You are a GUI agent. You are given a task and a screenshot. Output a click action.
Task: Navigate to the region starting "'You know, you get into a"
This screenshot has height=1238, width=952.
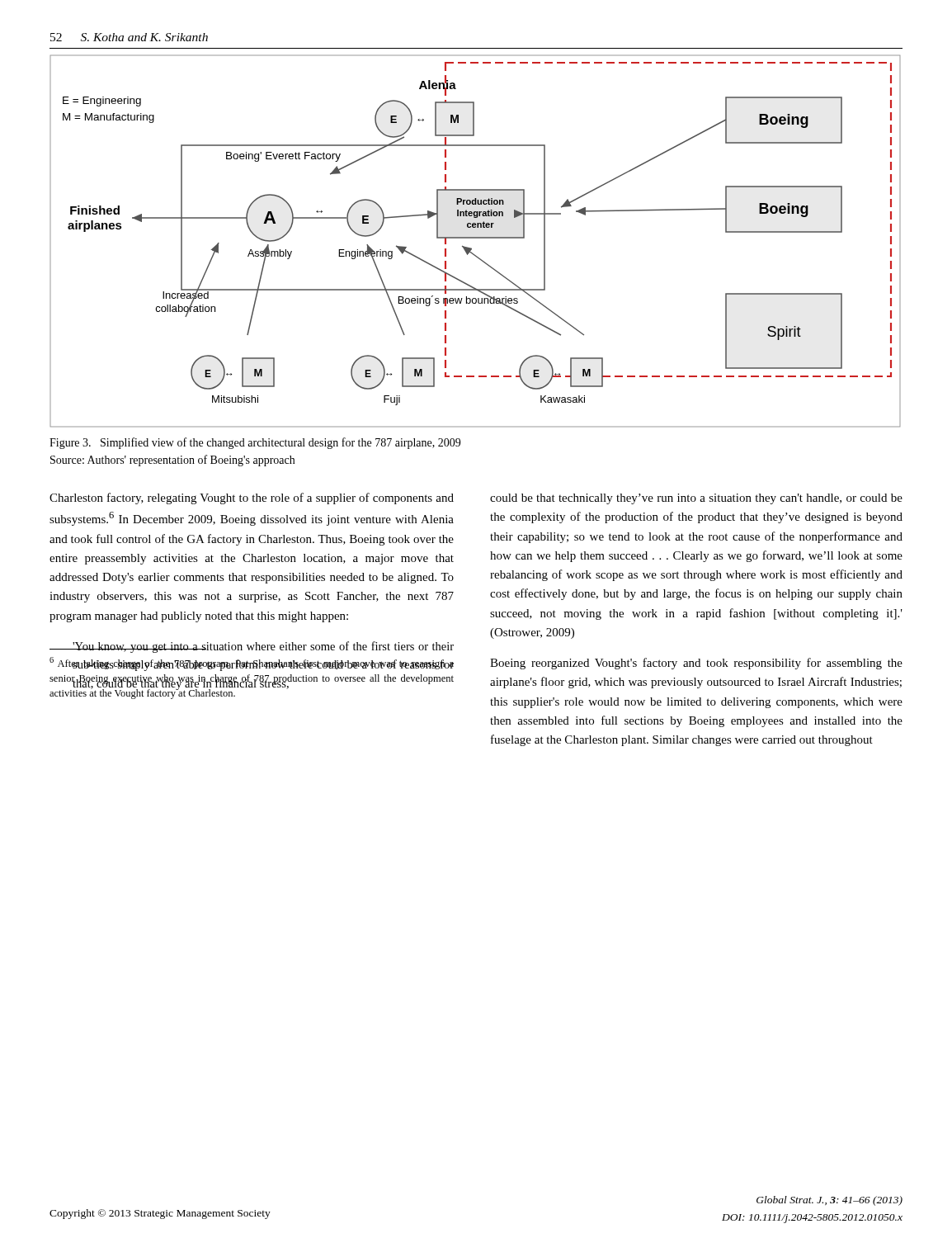pyautogui.click(x=263, y=665)
